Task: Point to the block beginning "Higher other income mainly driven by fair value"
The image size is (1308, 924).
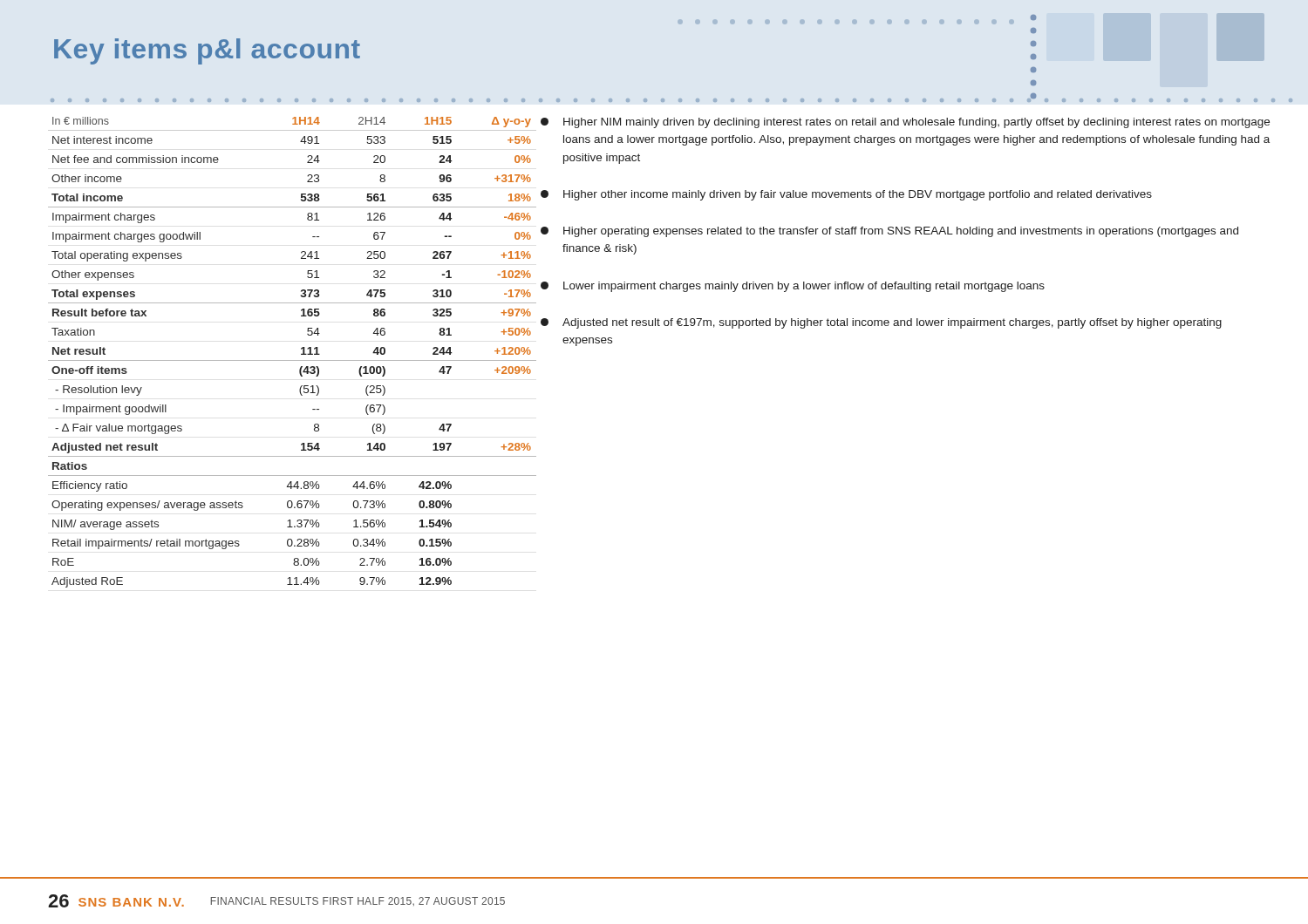Action: click(x=846, y=194)
